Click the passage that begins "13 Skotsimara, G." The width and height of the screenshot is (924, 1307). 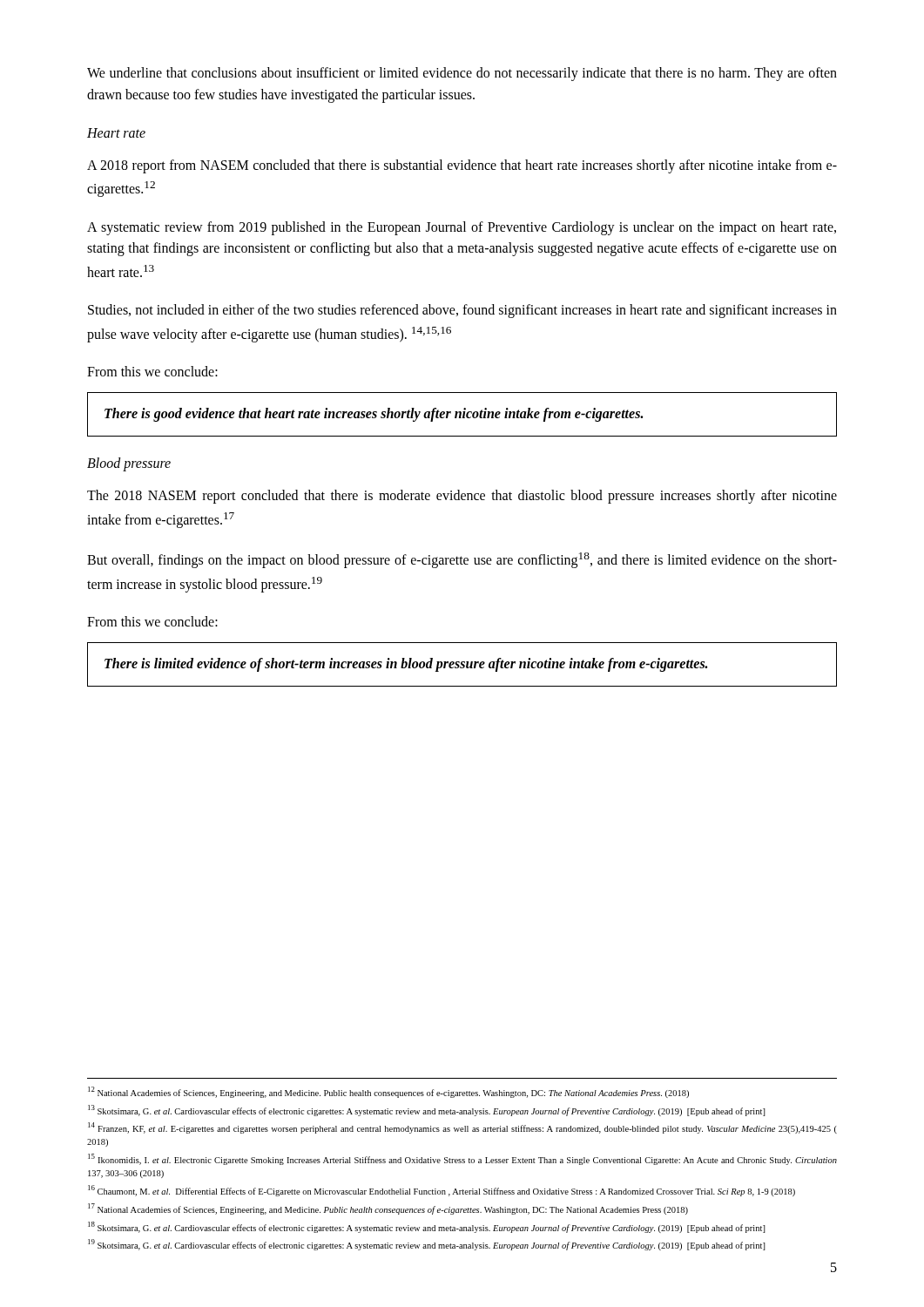point(426,1109)
